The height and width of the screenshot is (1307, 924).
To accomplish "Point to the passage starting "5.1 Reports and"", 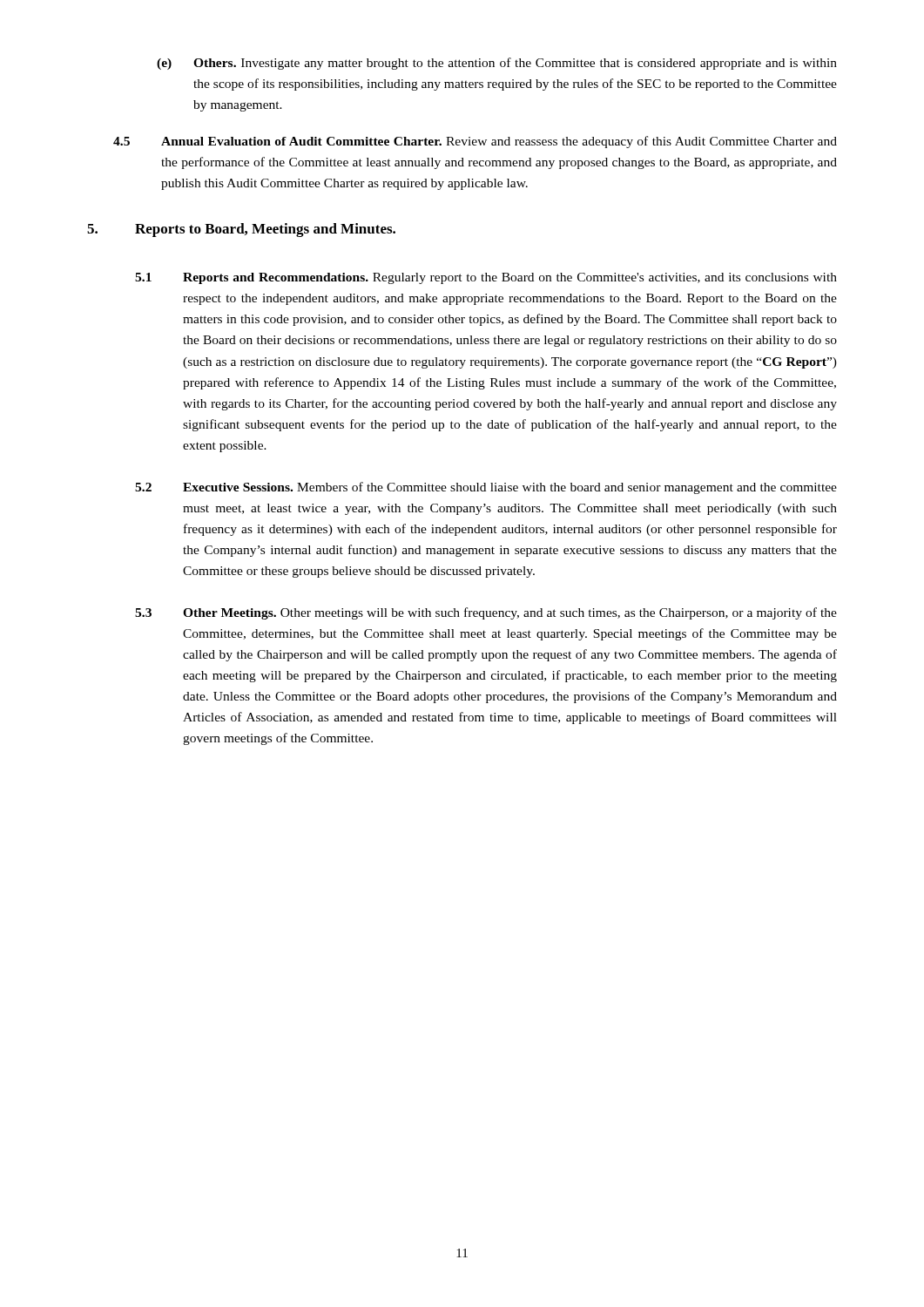I will click(x=486, y=361).
